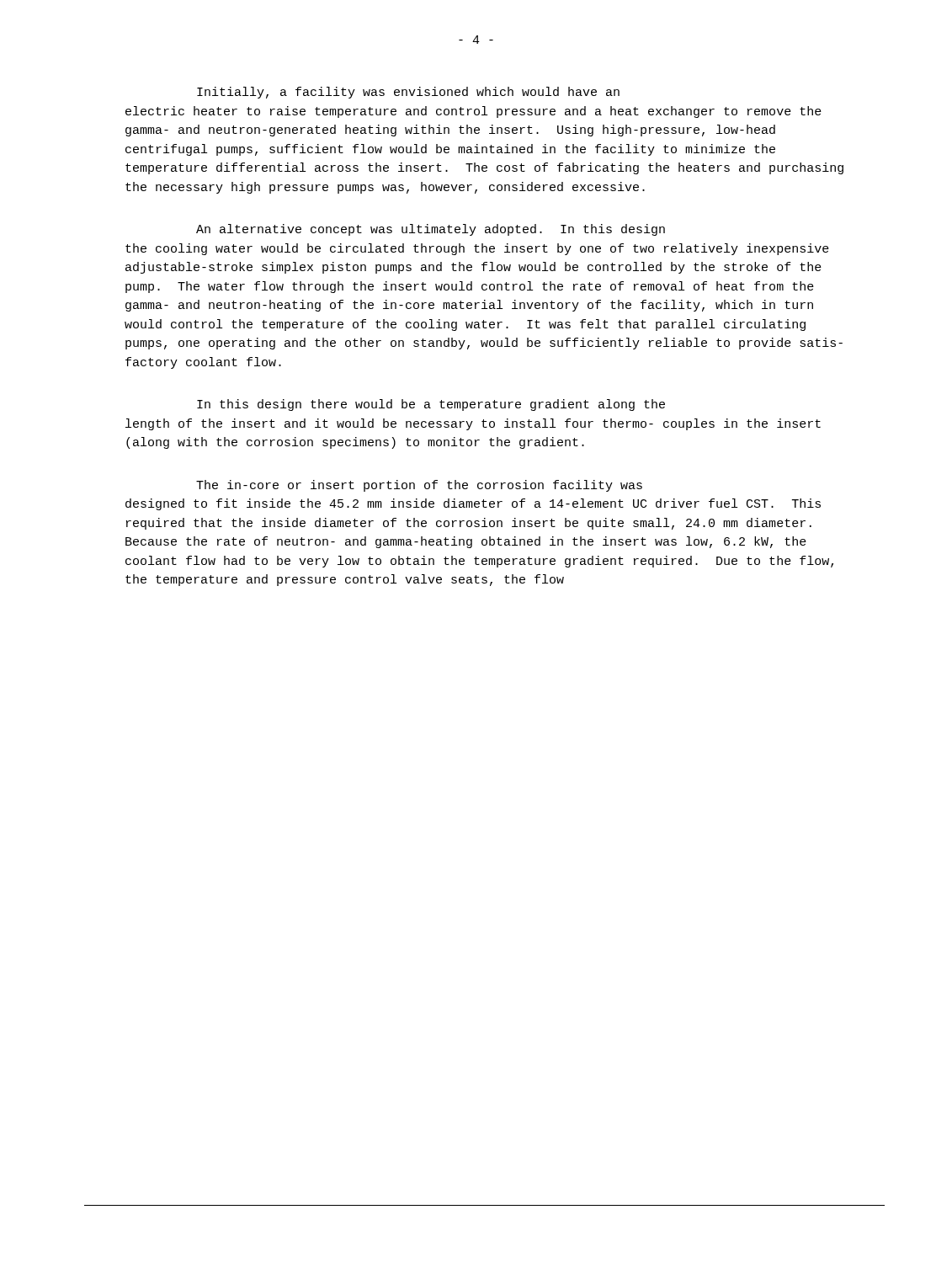The width and height of the screenshot is (952, 1263).
Task: Click on the region starting "The in-core or insert portion of"
Action: [492, 532]
